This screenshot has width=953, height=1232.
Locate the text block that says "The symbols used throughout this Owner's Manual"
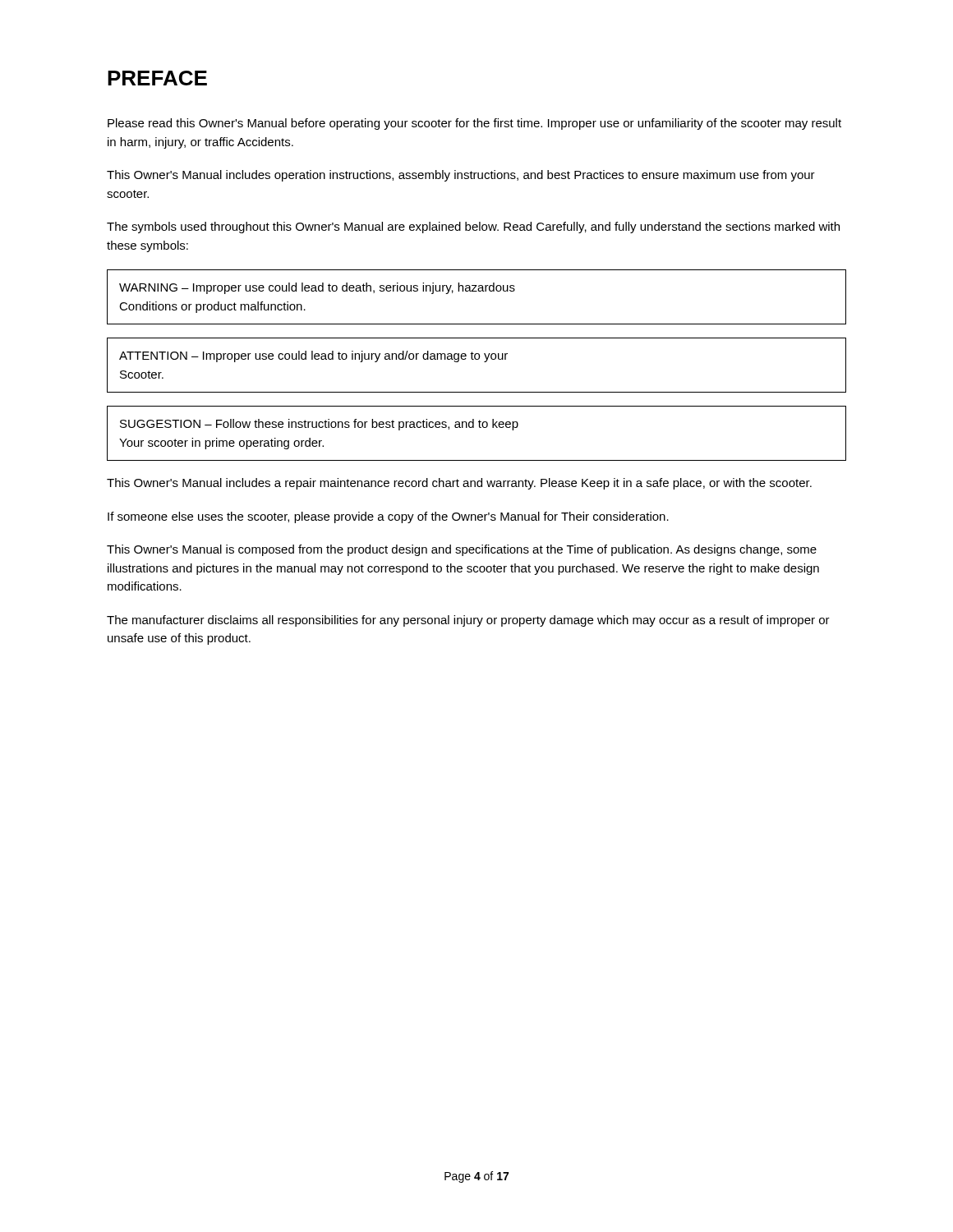pos(474,235)
